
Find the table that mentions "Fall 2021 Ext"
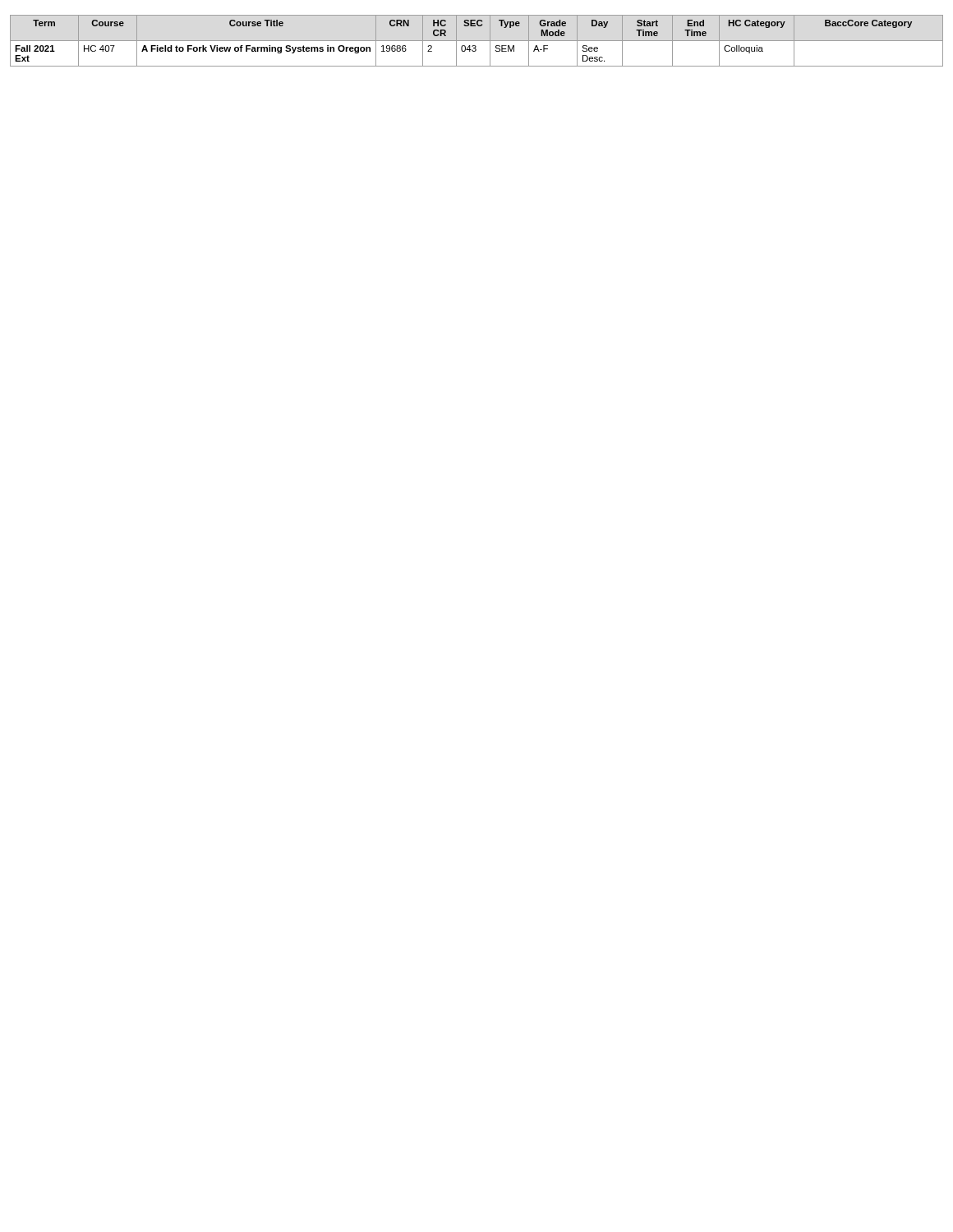[476, 41]
